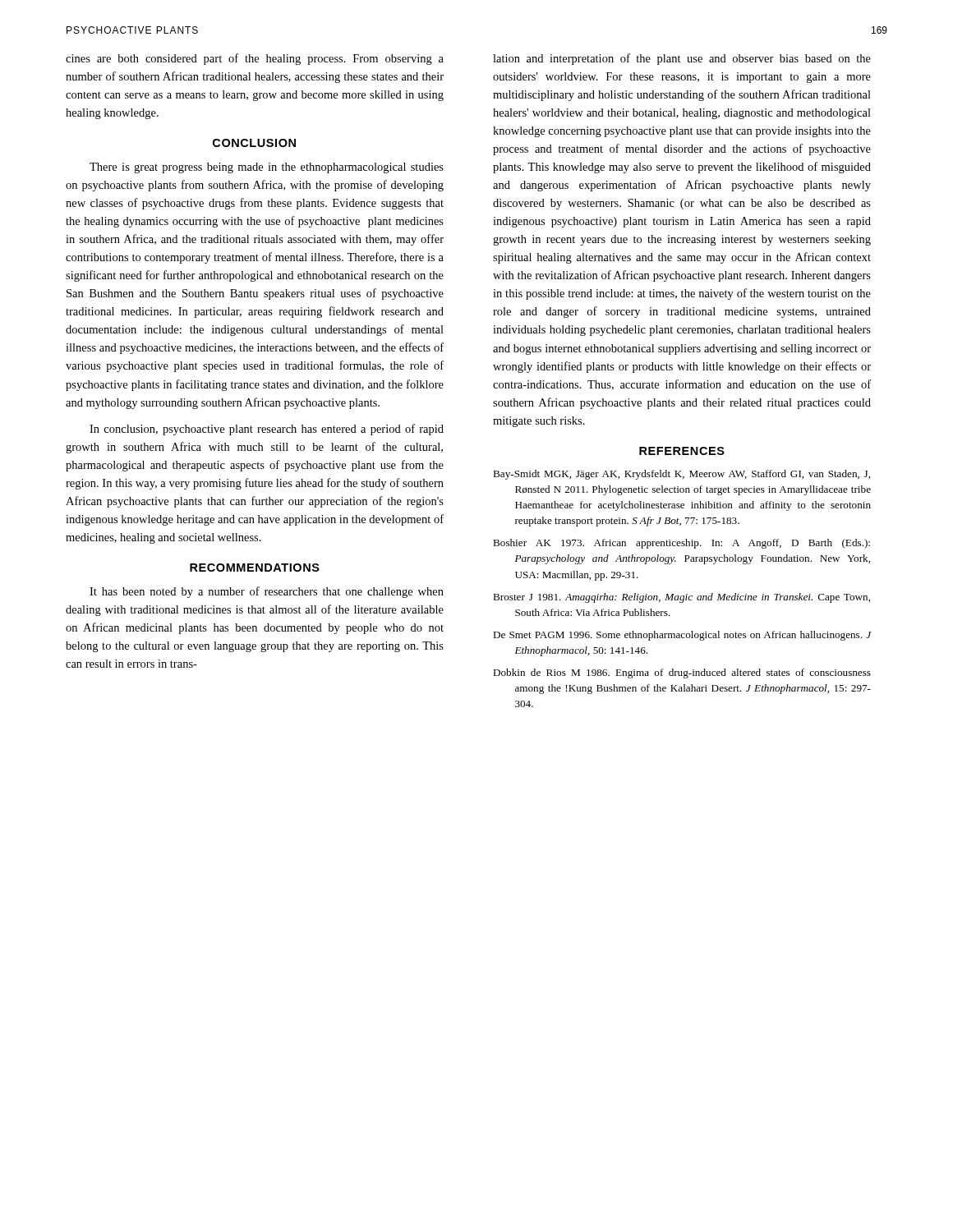Image resolution: width=953 pixels, height=1232 pixels.
Task: Find the passage starting "Dobkin de Rios M 1986. Engima"
Action: (x=682, y=688)
